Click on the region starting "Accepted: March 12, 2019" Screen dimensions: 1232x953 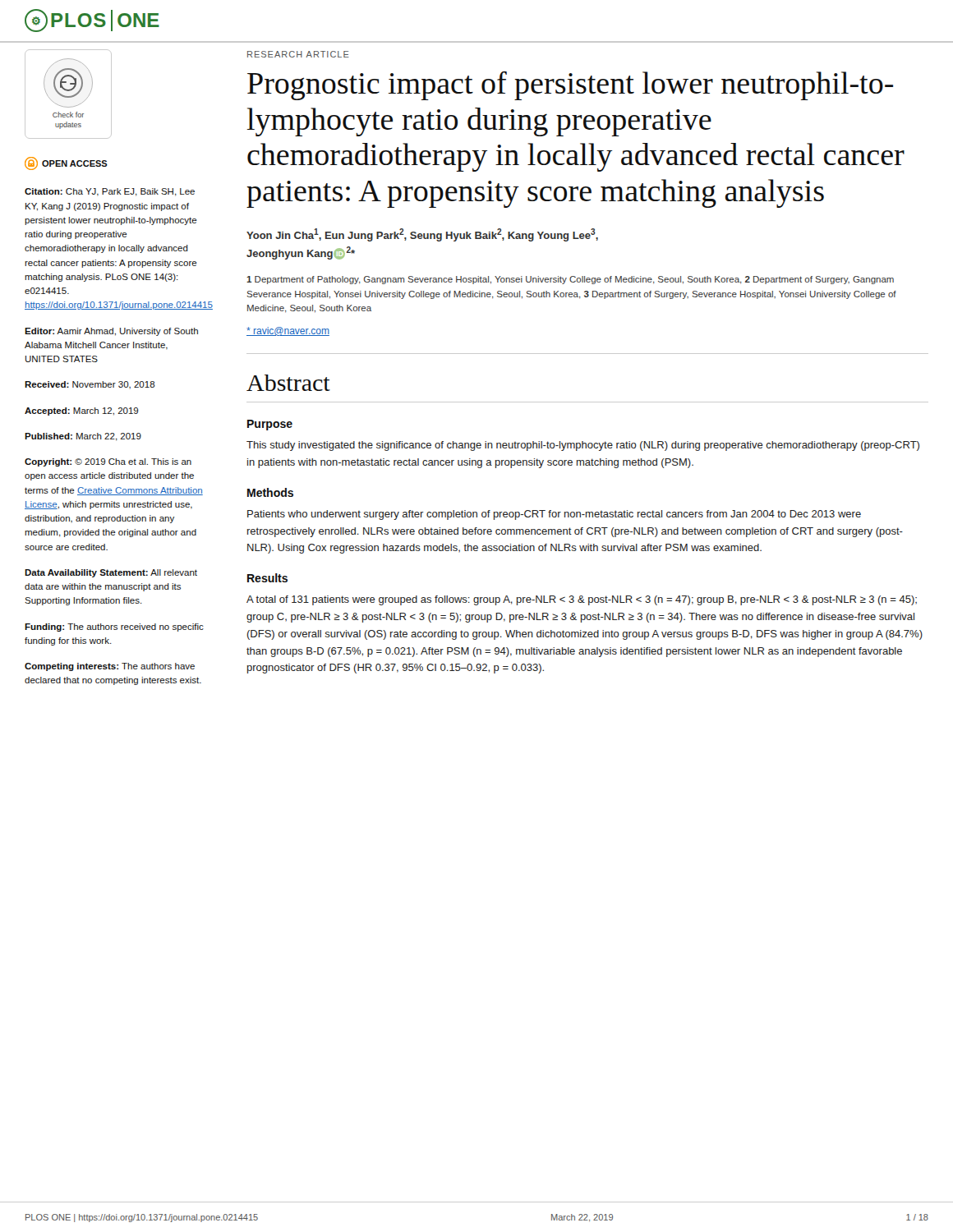coord(82,410)
